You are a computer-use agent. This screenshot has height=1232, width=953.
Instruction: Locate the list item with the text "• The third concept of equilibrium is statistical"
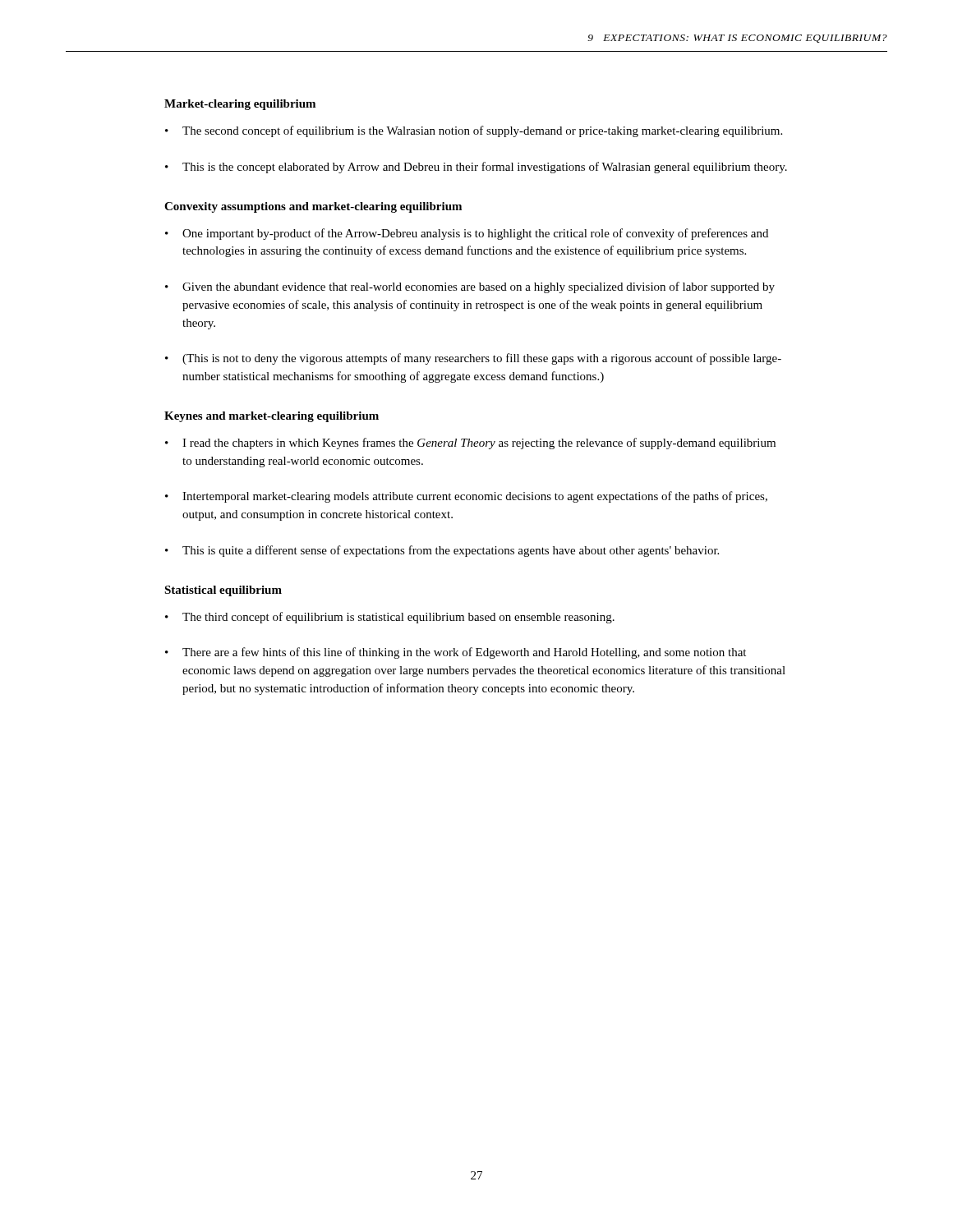(476, 617)
